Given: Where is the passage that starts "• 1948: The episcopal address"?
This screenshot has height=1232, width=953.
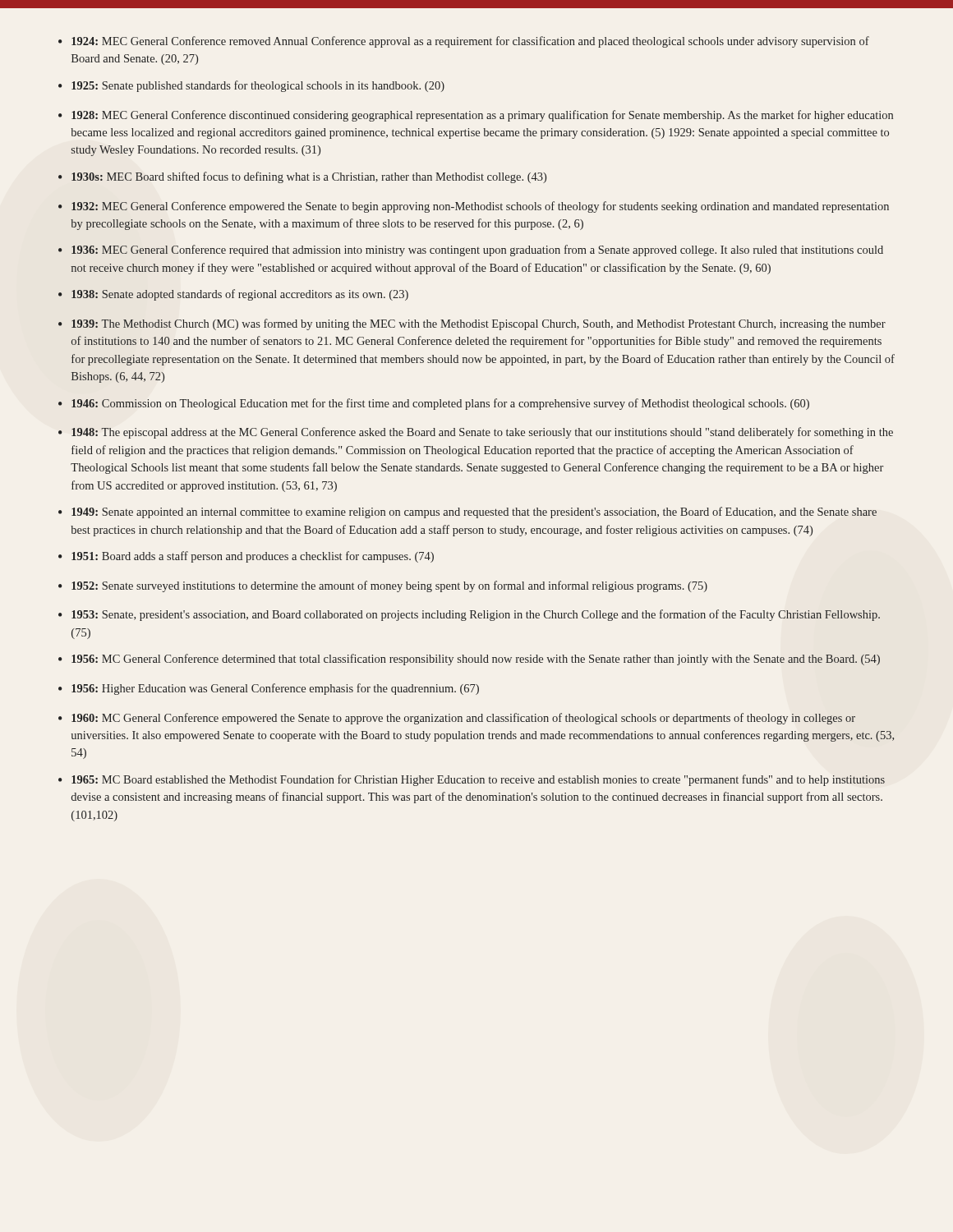Looking at the screenshot, I should tap(476, 459).
